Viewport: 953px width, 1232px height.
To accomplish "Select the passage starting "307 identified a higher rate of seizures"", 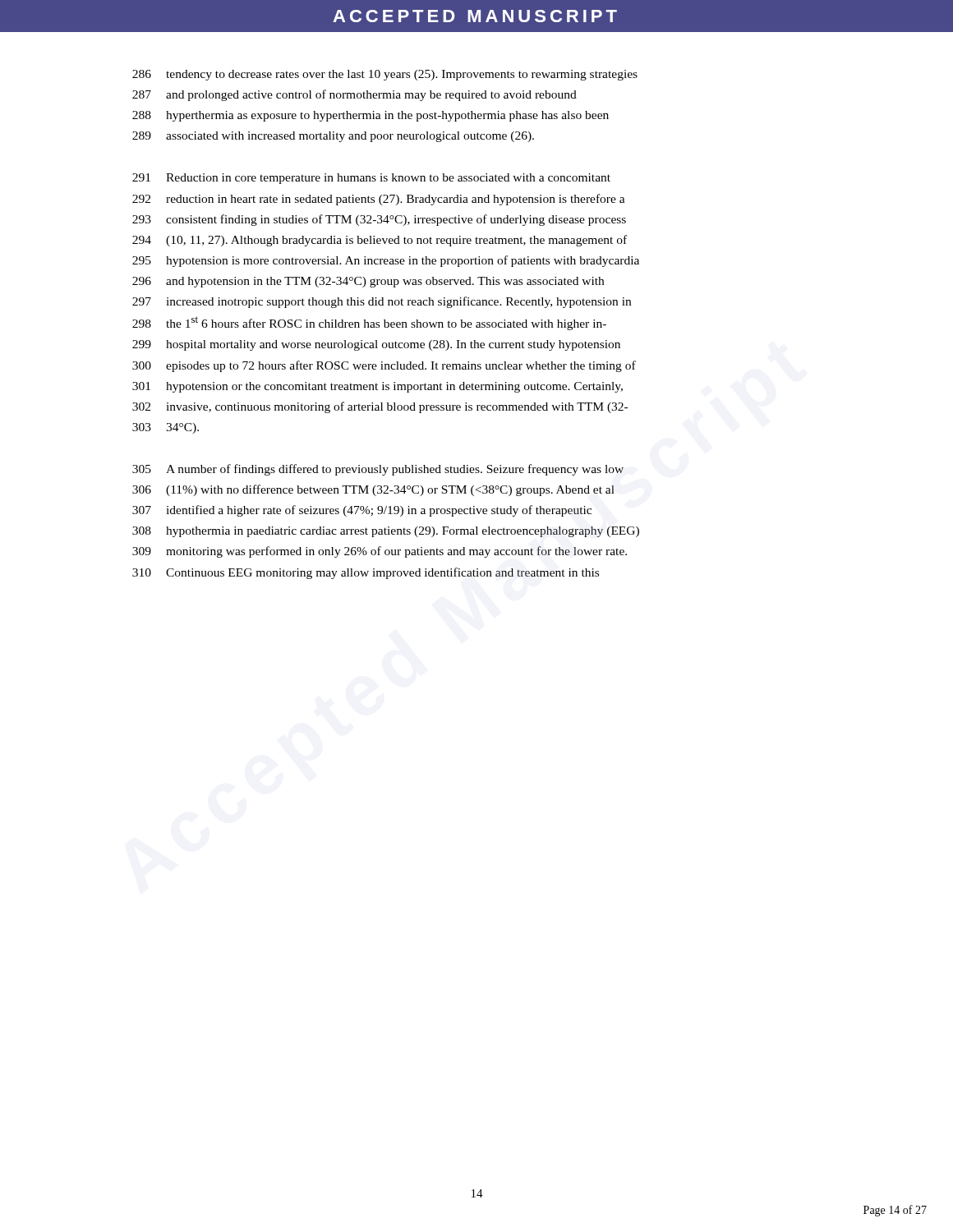I will tap(476, 510).
